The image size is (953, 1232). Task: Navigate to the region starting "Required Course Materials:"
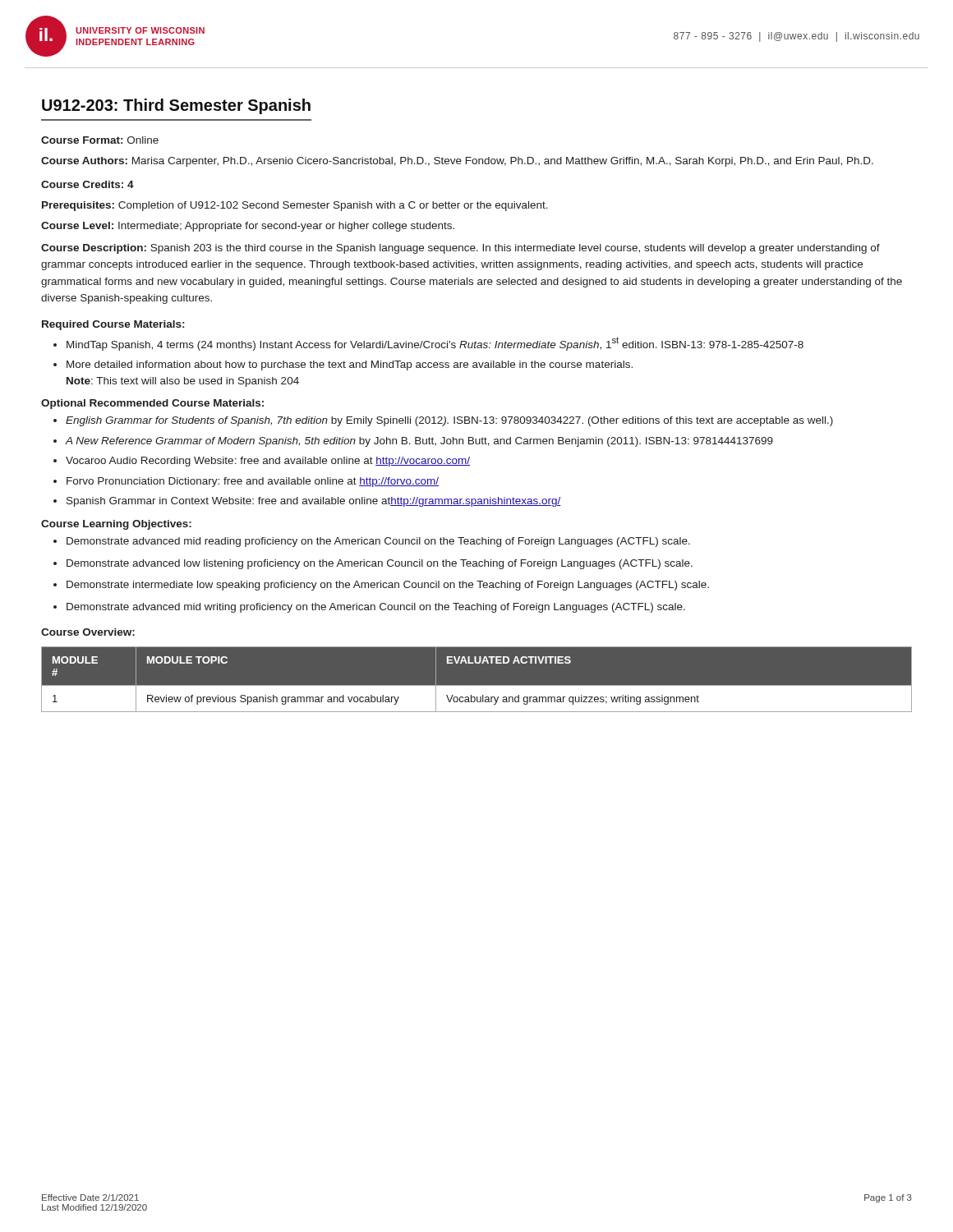(x=113, y=324)
